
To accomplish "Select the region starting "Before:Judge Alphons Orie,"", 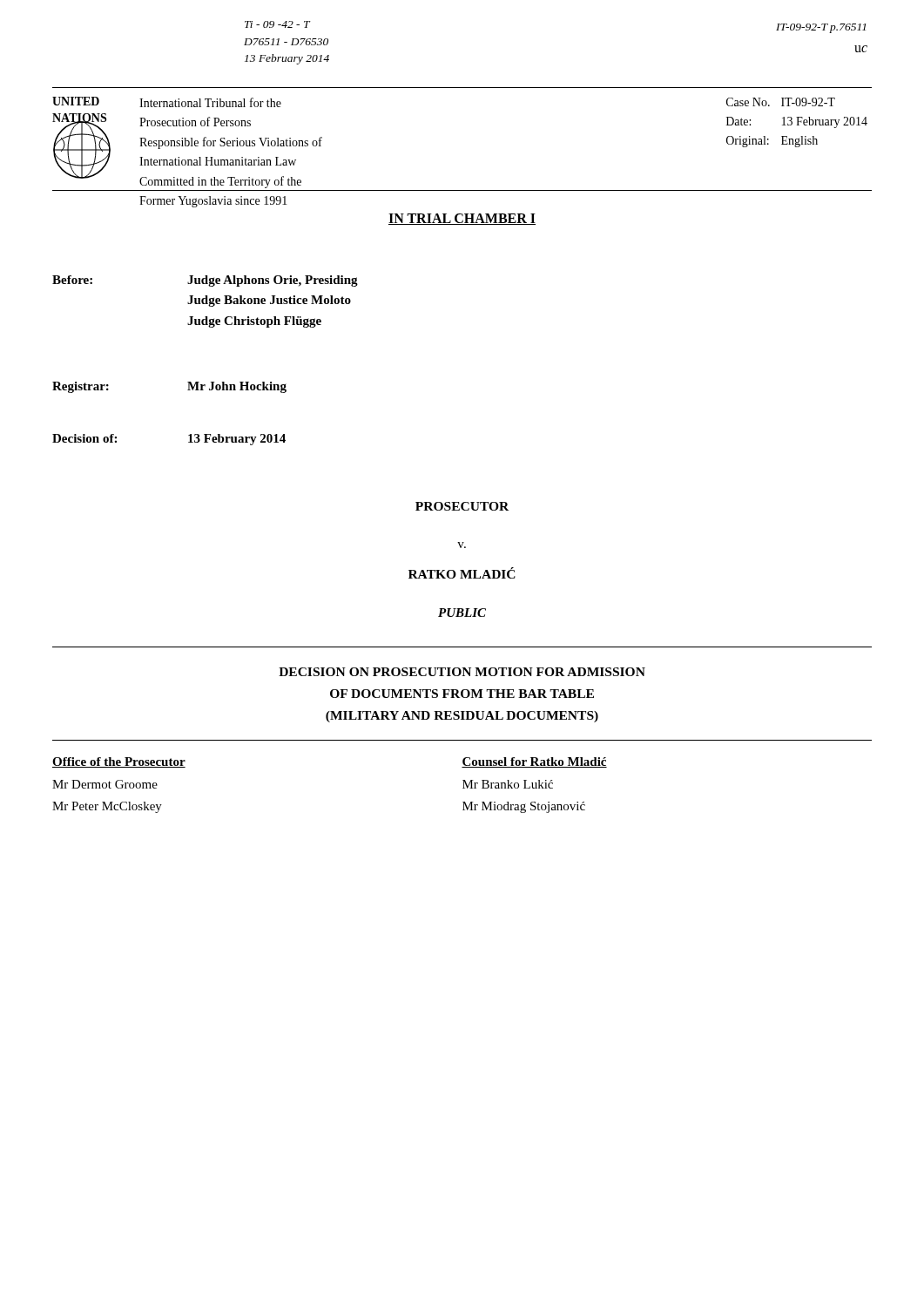I will point(205,301).
